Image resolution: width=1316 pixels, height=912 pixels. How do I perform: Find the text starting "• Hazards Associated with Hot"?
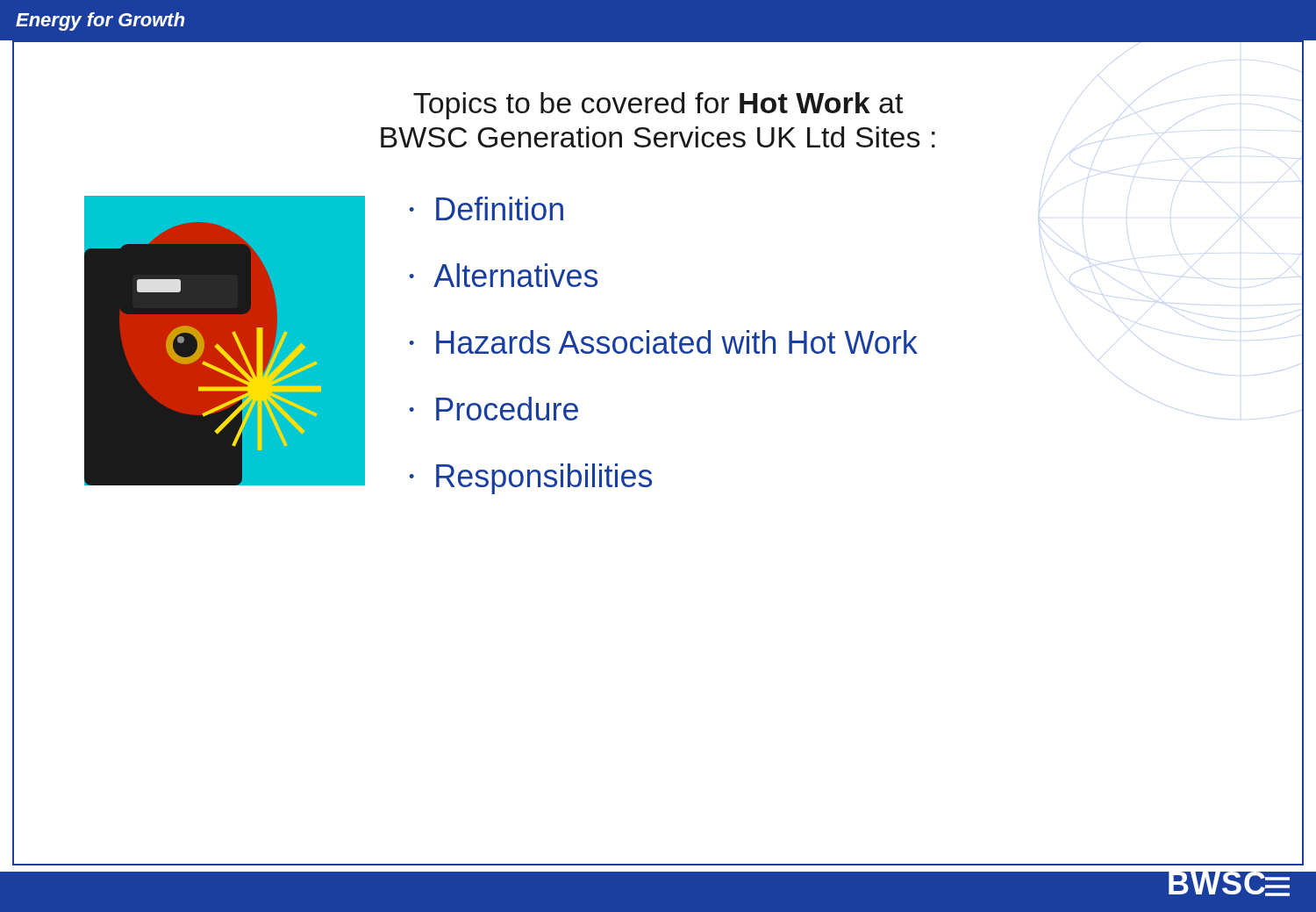[x=663, y=343]
